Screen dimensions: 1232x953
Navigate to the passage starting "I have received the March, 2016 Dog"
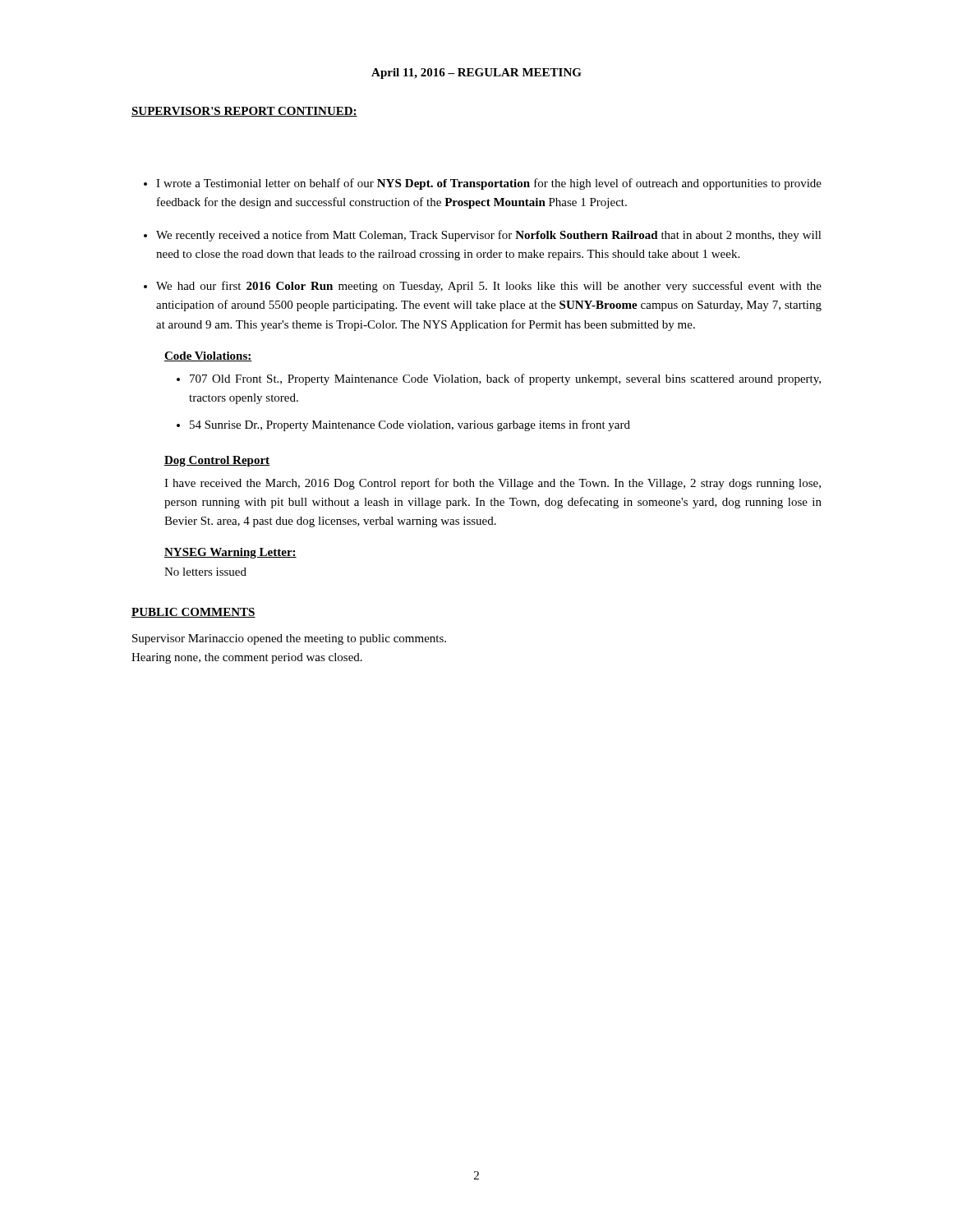coord(493,502)
